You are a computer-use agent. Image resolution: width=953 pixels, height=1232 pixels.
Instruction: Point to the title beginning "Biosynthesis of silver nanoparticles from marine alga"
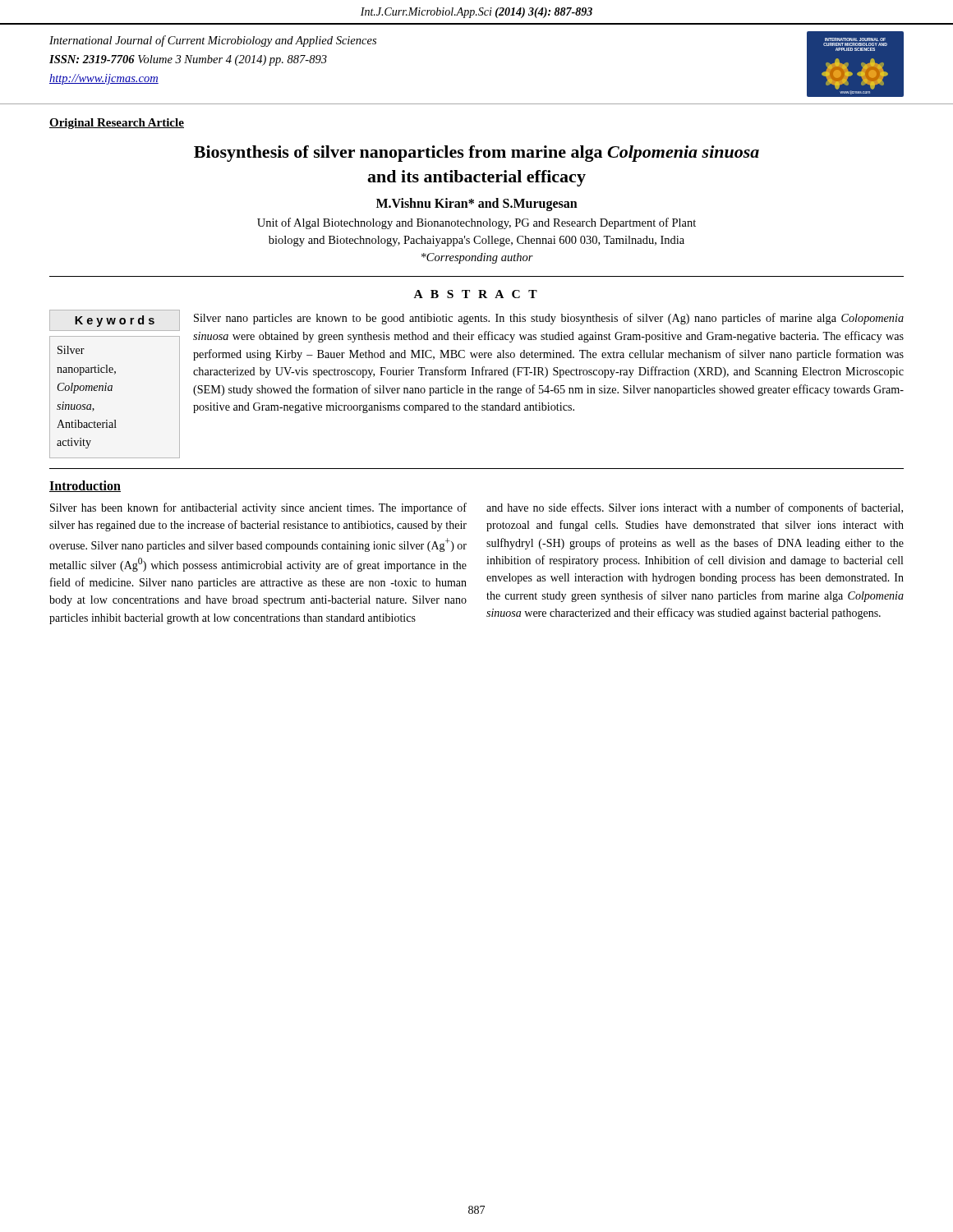click(x=476, y=164)
